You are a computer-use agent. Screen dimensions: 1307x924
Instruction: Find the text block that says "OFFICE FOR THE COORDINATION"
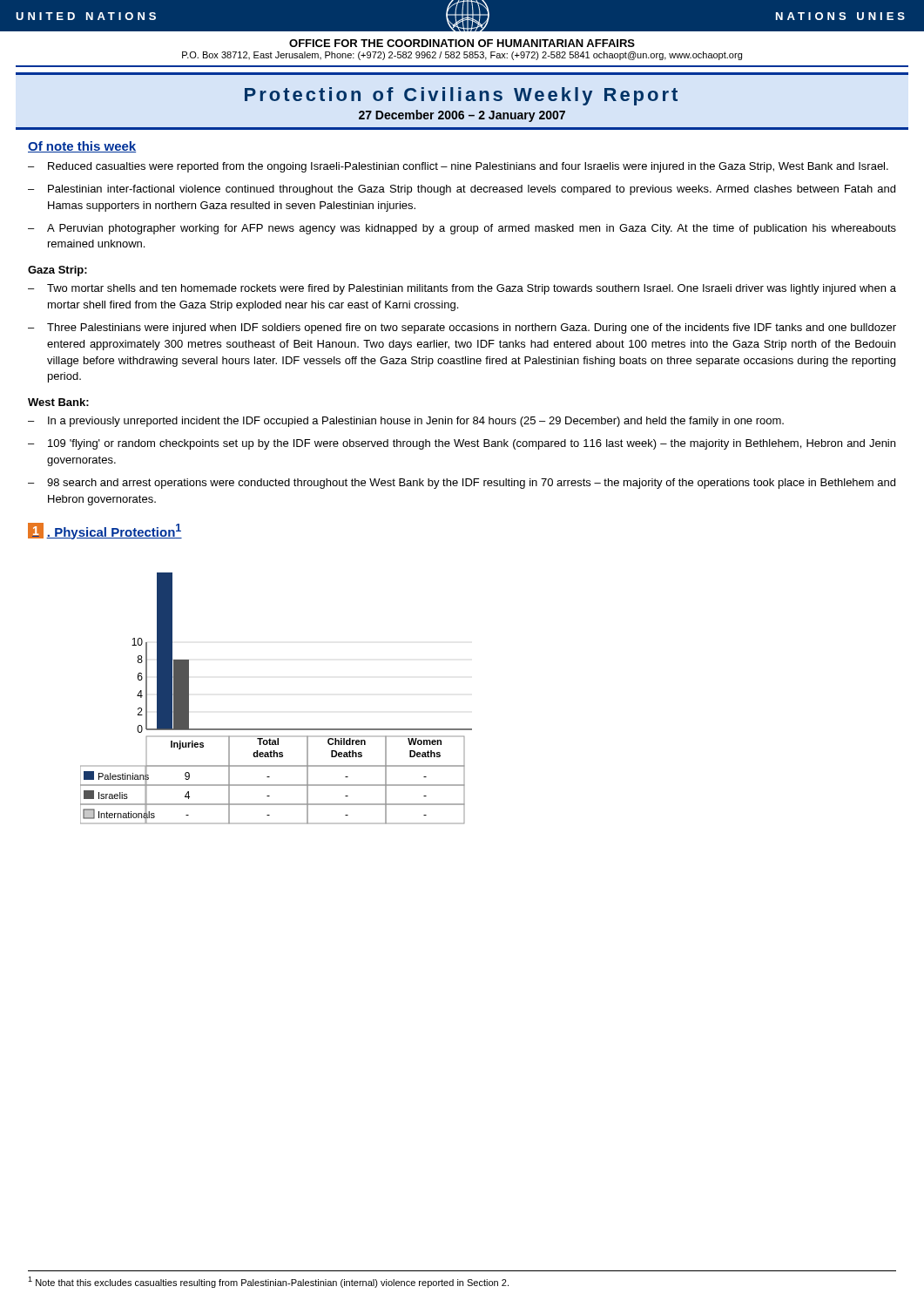pyautogui.click(x=462, y=48)
